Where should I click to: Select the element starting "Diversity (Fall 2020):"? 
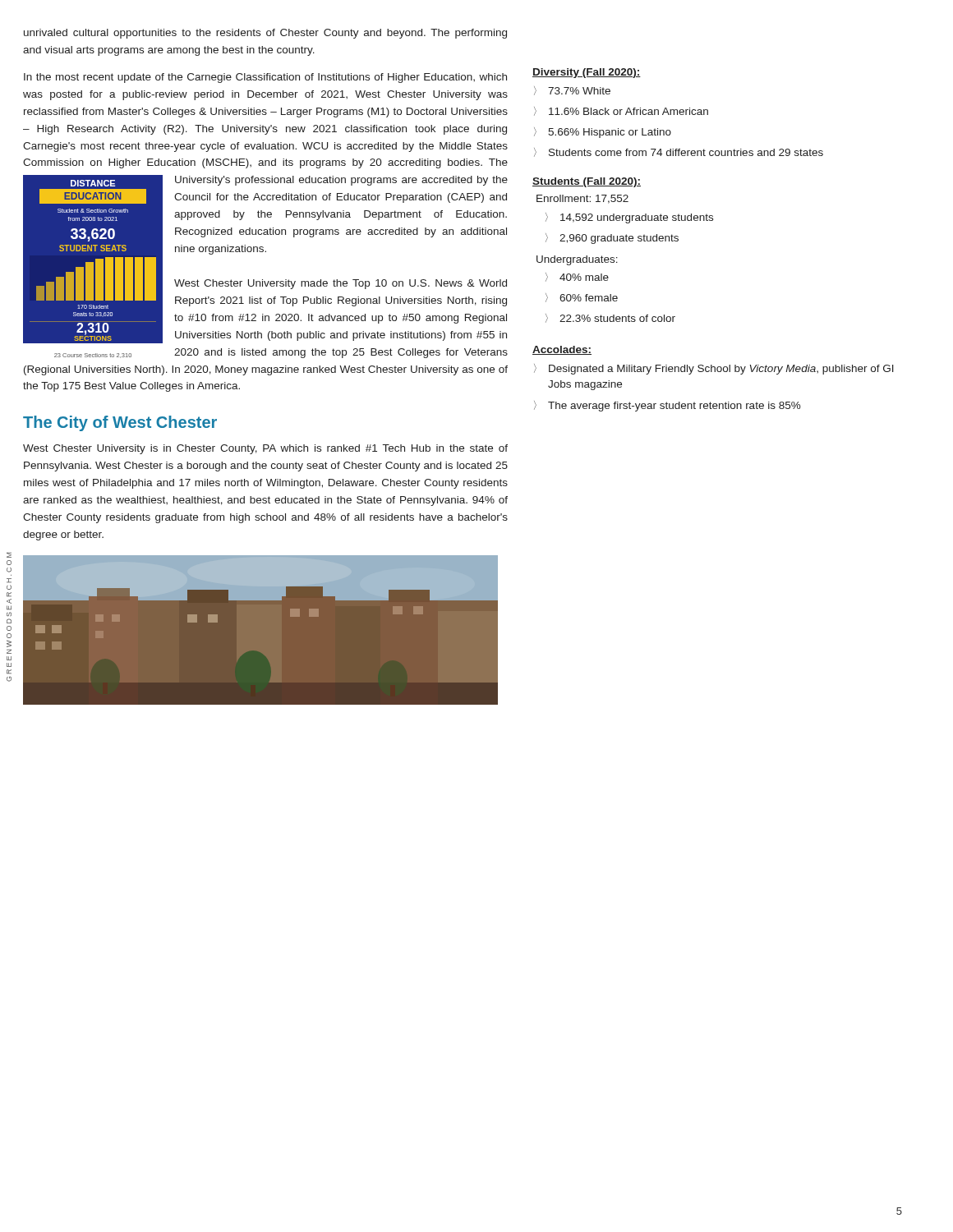[586, 72]
